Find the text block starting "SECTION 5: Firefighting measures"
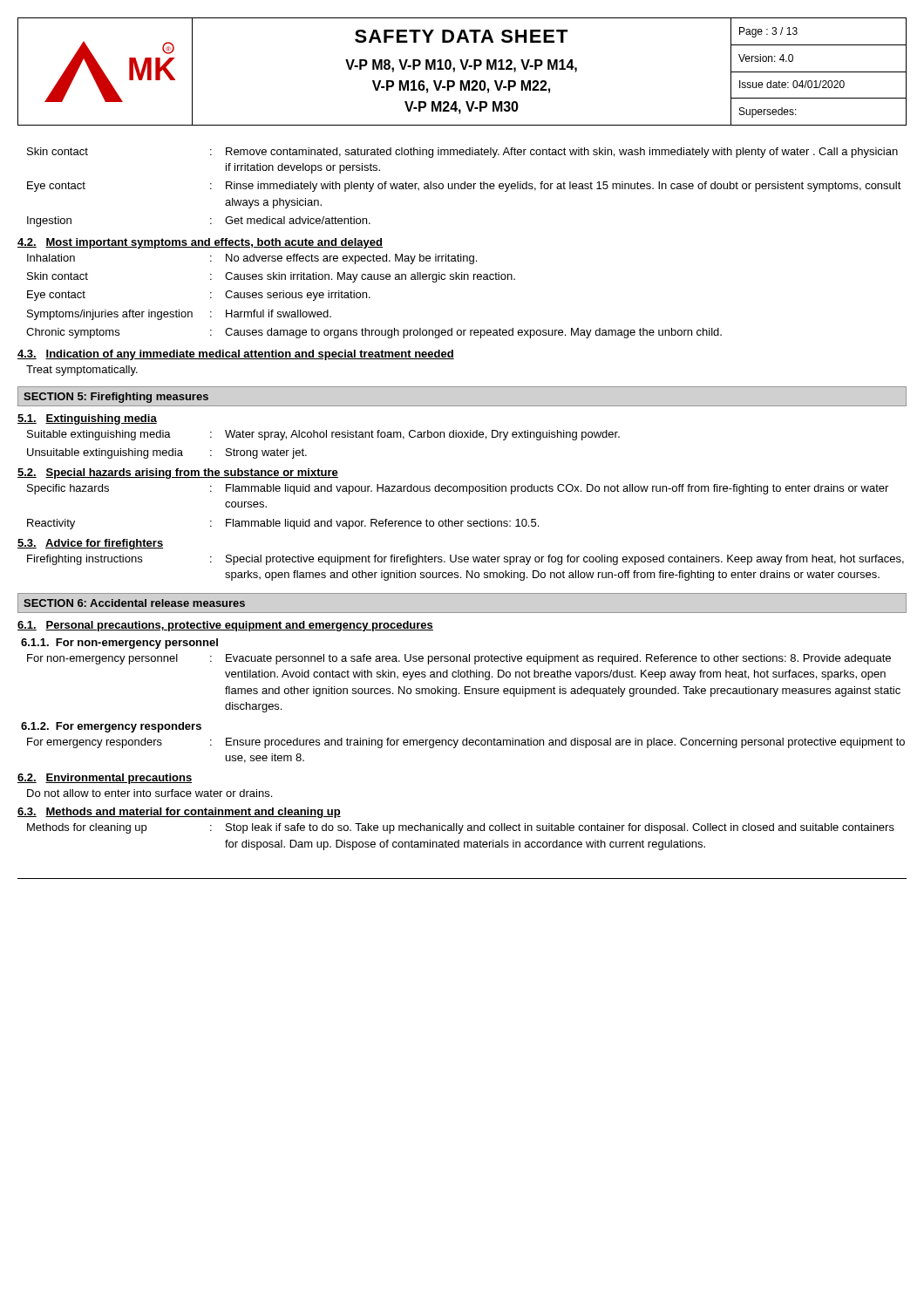Viewport: 924px width, 1308px height. [x=116, y=396]
